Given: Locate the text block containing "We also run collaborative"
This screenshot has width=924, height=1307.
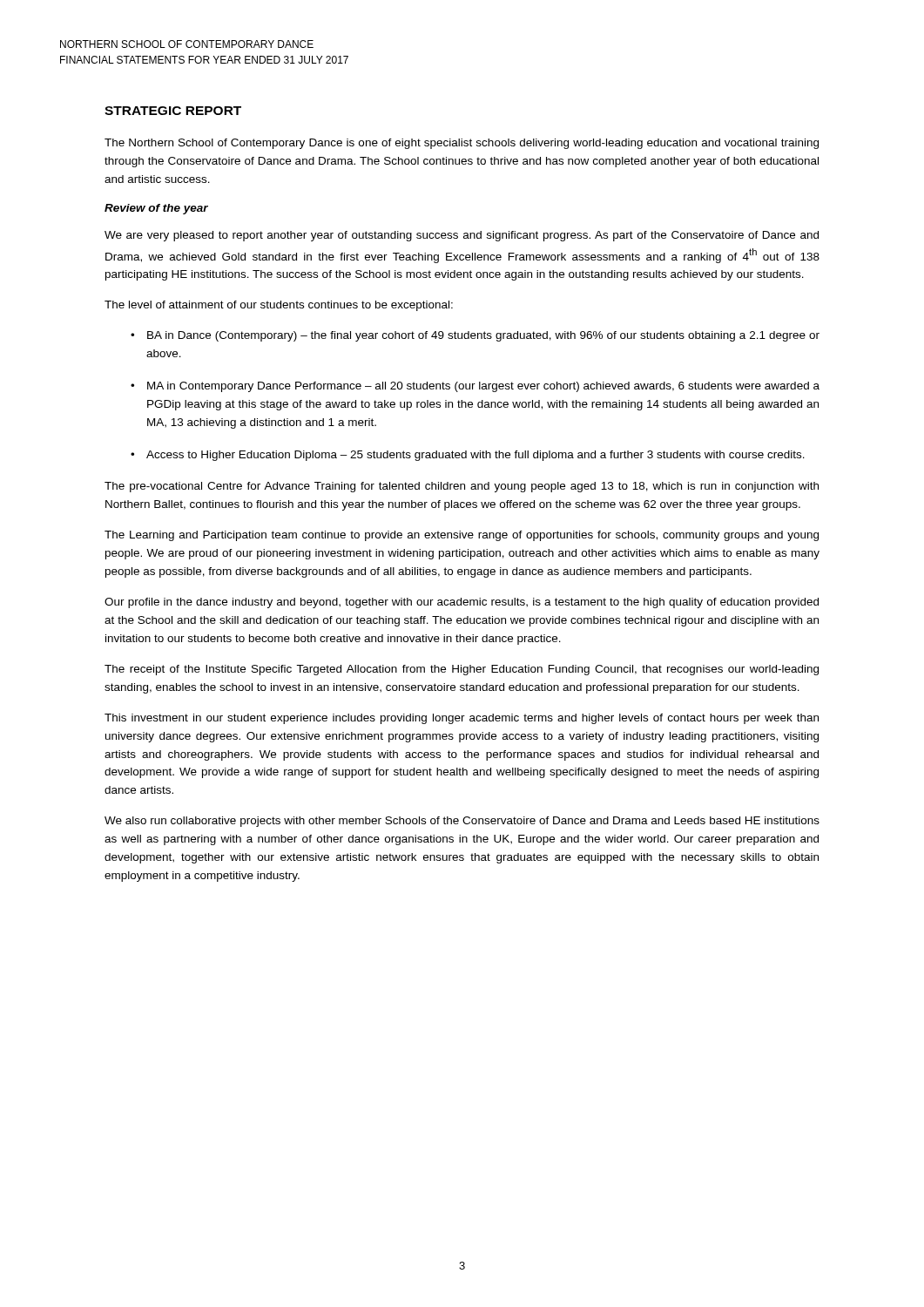Looking at the screenshot, I should [462, 848].
